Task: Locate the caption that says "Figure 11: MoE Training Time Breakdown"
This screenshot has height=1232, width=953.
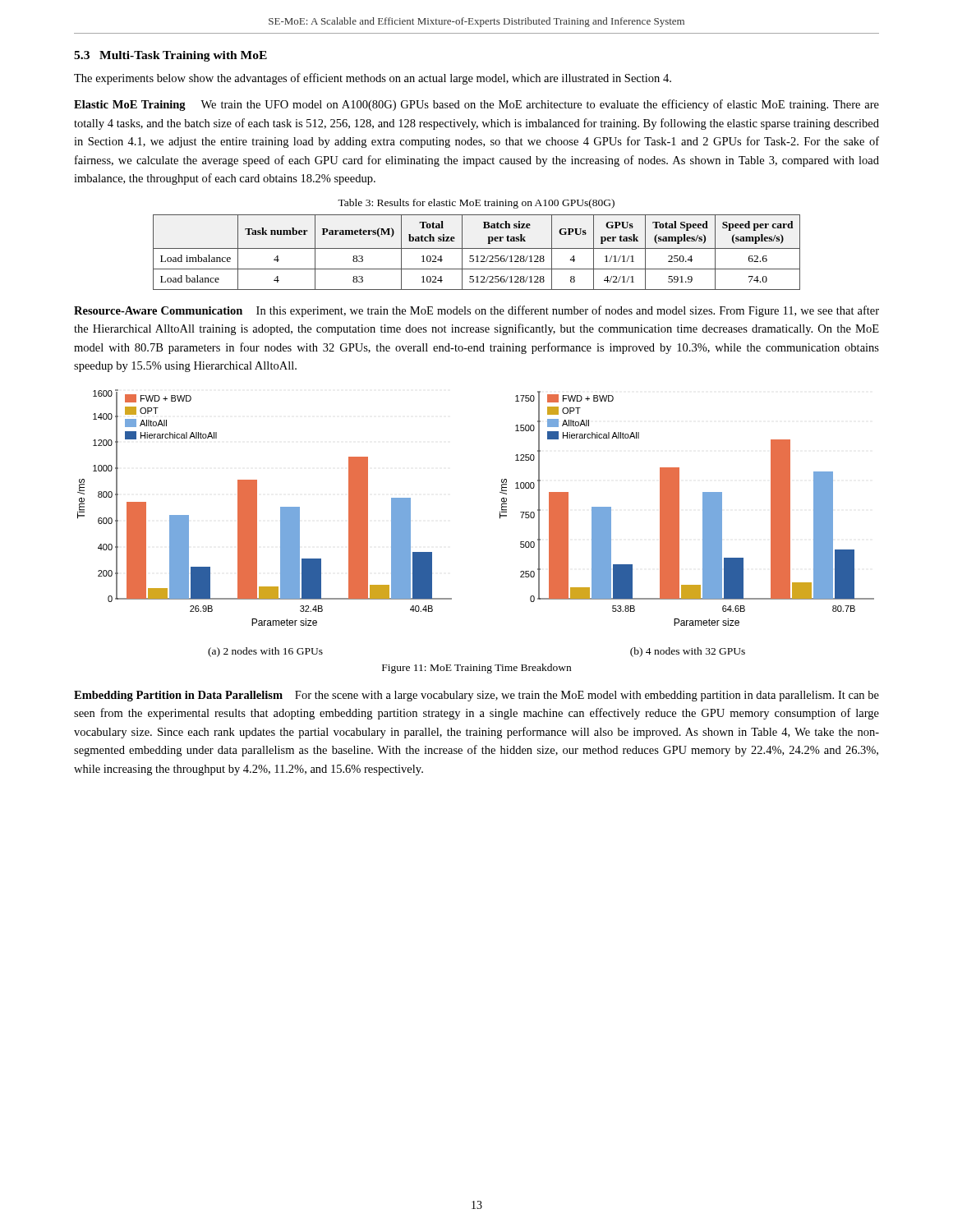Action: tap(476, 667)
